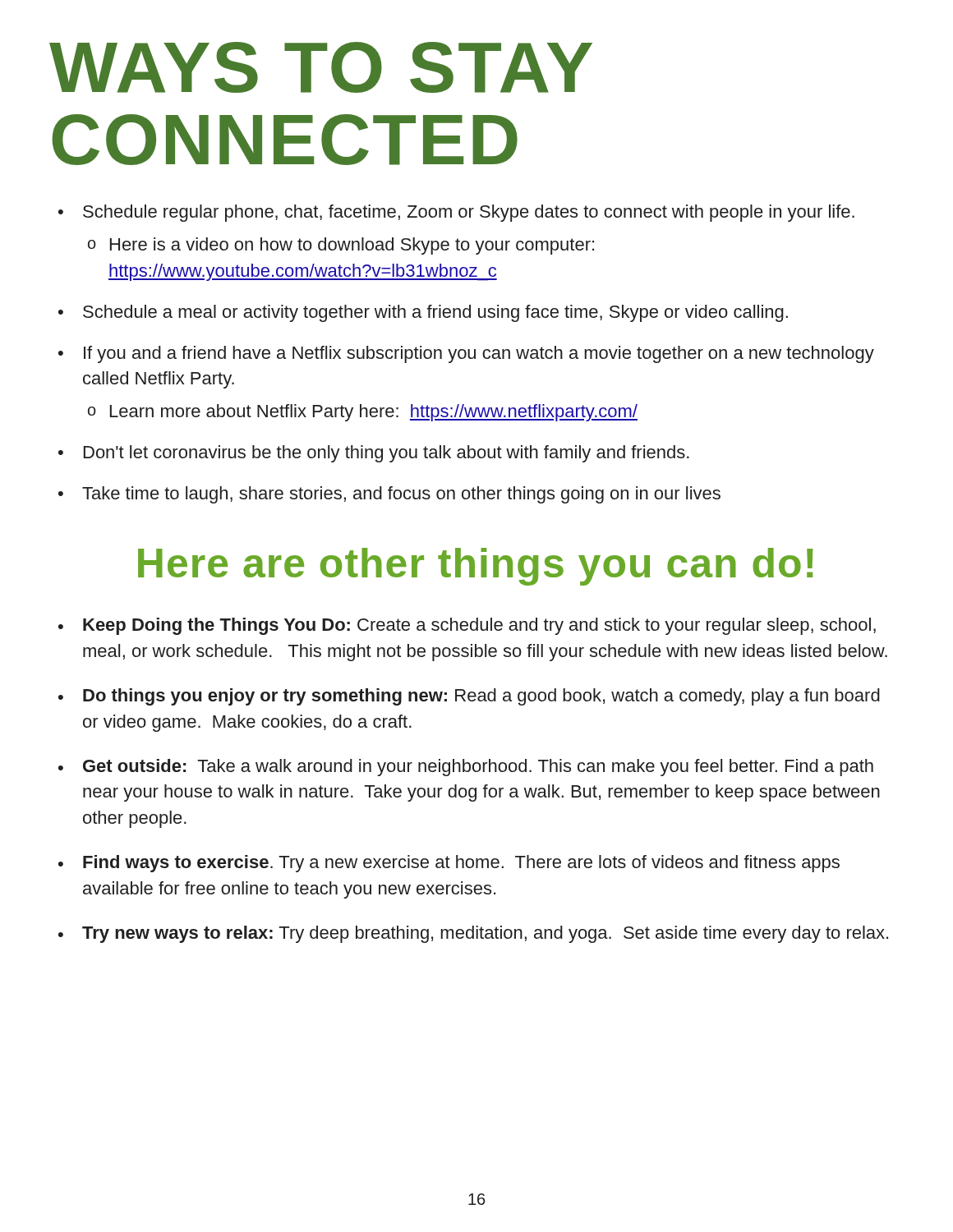The image size is (953, 1232).
Task: Navigate to the text starting "Schedule regular phone, chat,"
Action: point(489,243)
